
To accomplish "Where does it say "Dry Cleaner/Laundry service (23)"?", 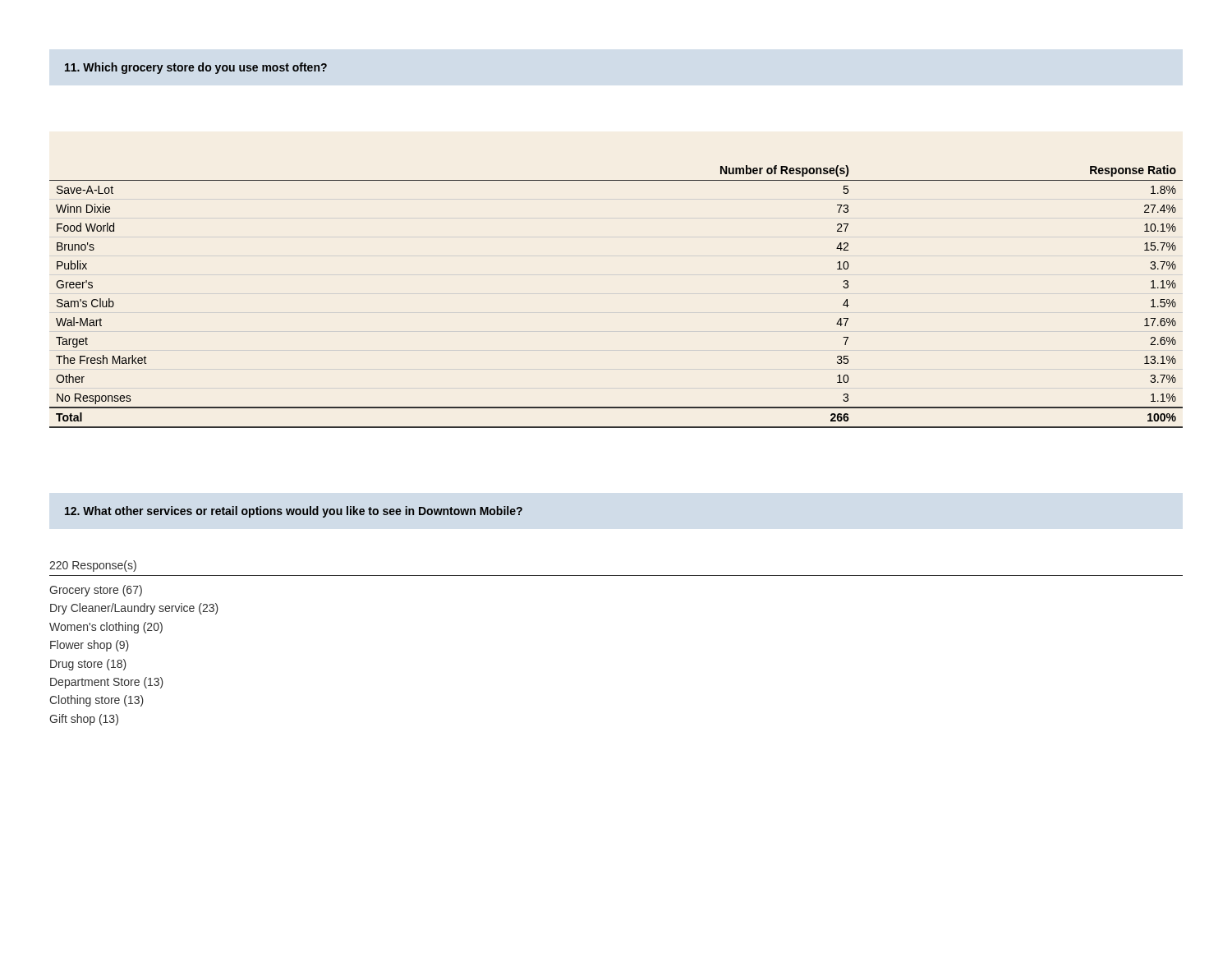I will (134, 608).
